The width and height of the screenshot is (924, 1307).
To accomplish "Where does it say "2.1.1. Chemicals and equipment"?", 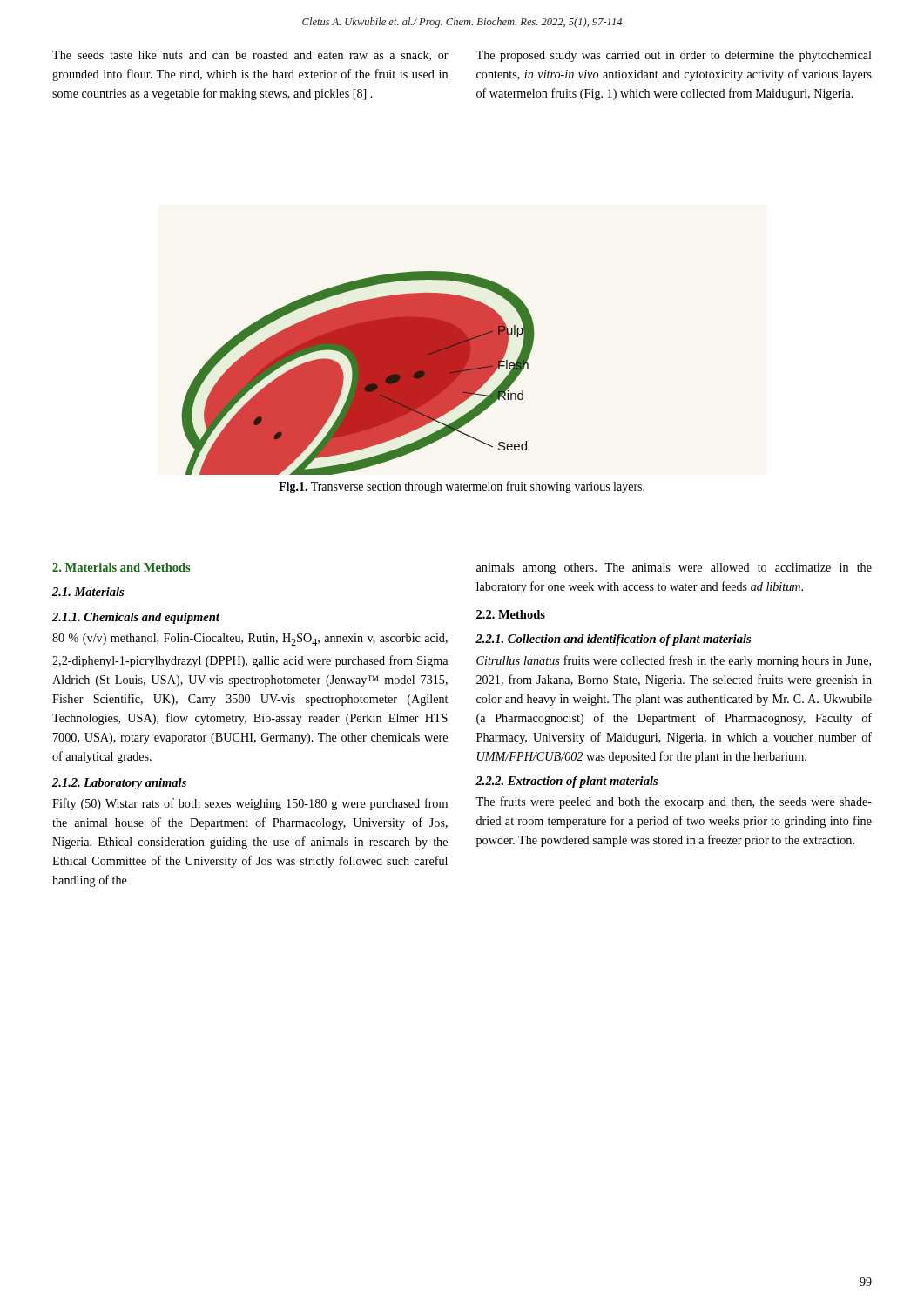I will click(x=136, y=617).
